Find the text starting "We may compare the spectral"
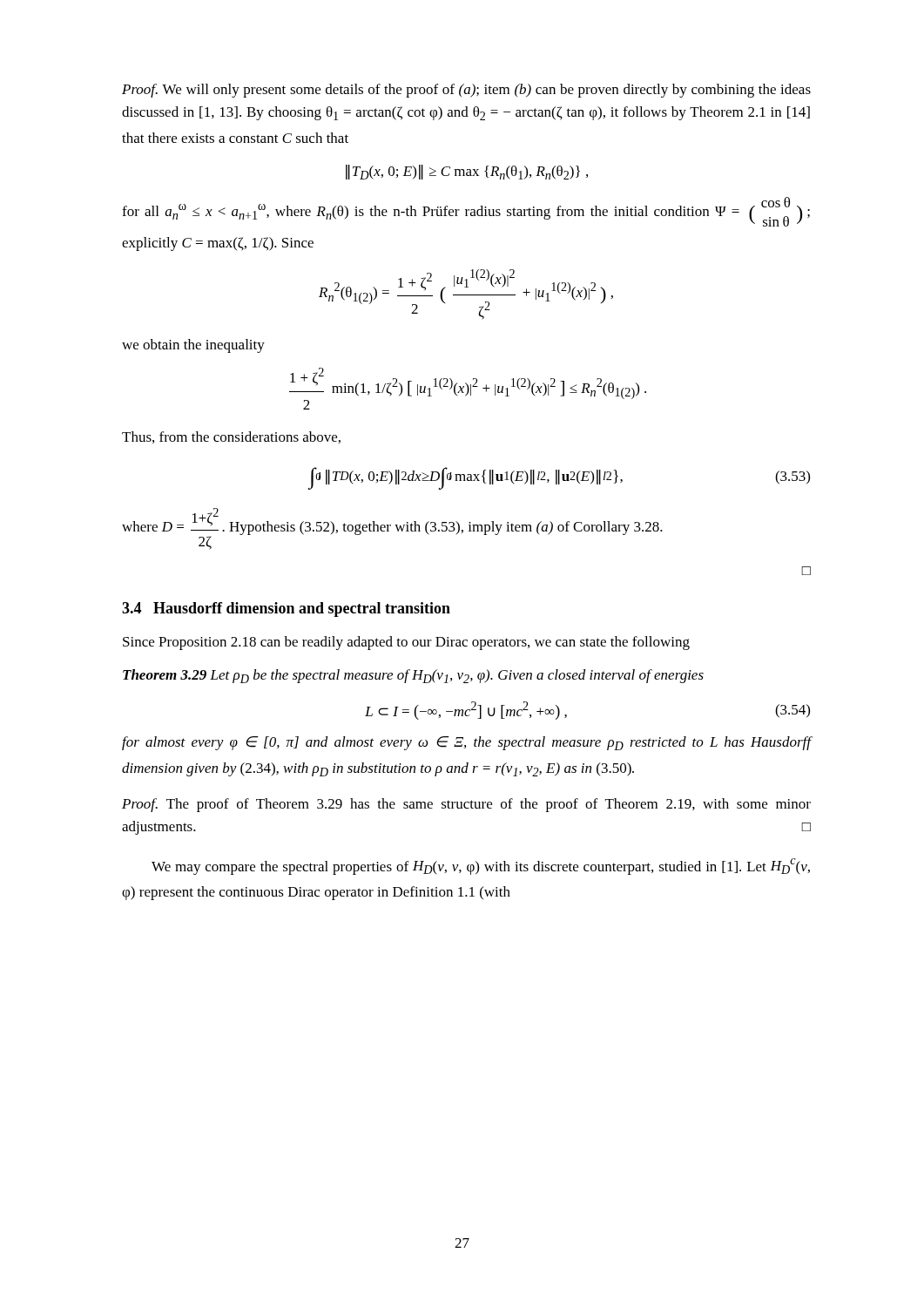The height and width of the screenshot is (1307, 924). (x=466, y=878)
